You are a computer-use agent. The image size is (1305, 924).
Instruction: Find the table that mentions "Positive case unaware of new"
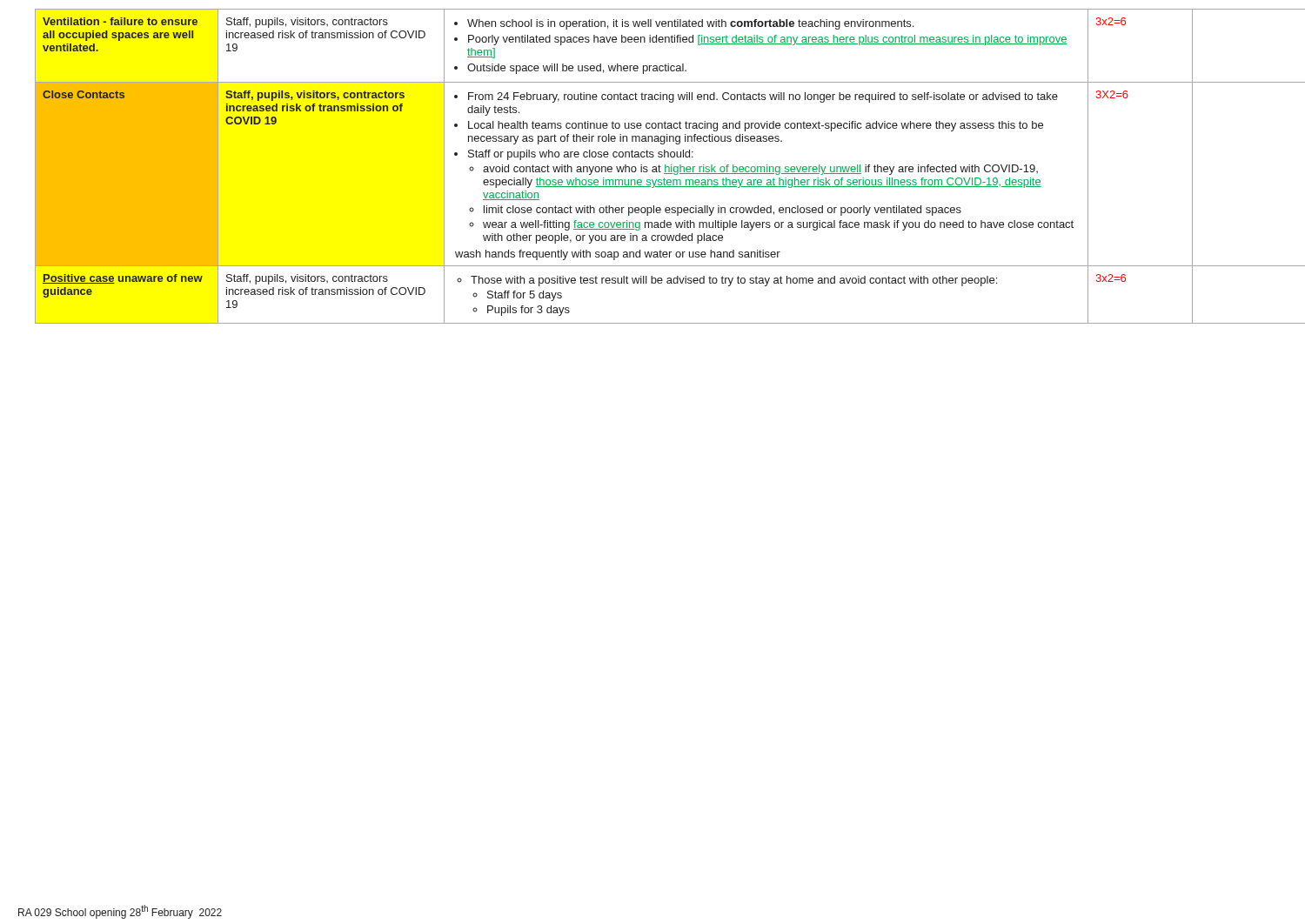(x=652, y=166)
